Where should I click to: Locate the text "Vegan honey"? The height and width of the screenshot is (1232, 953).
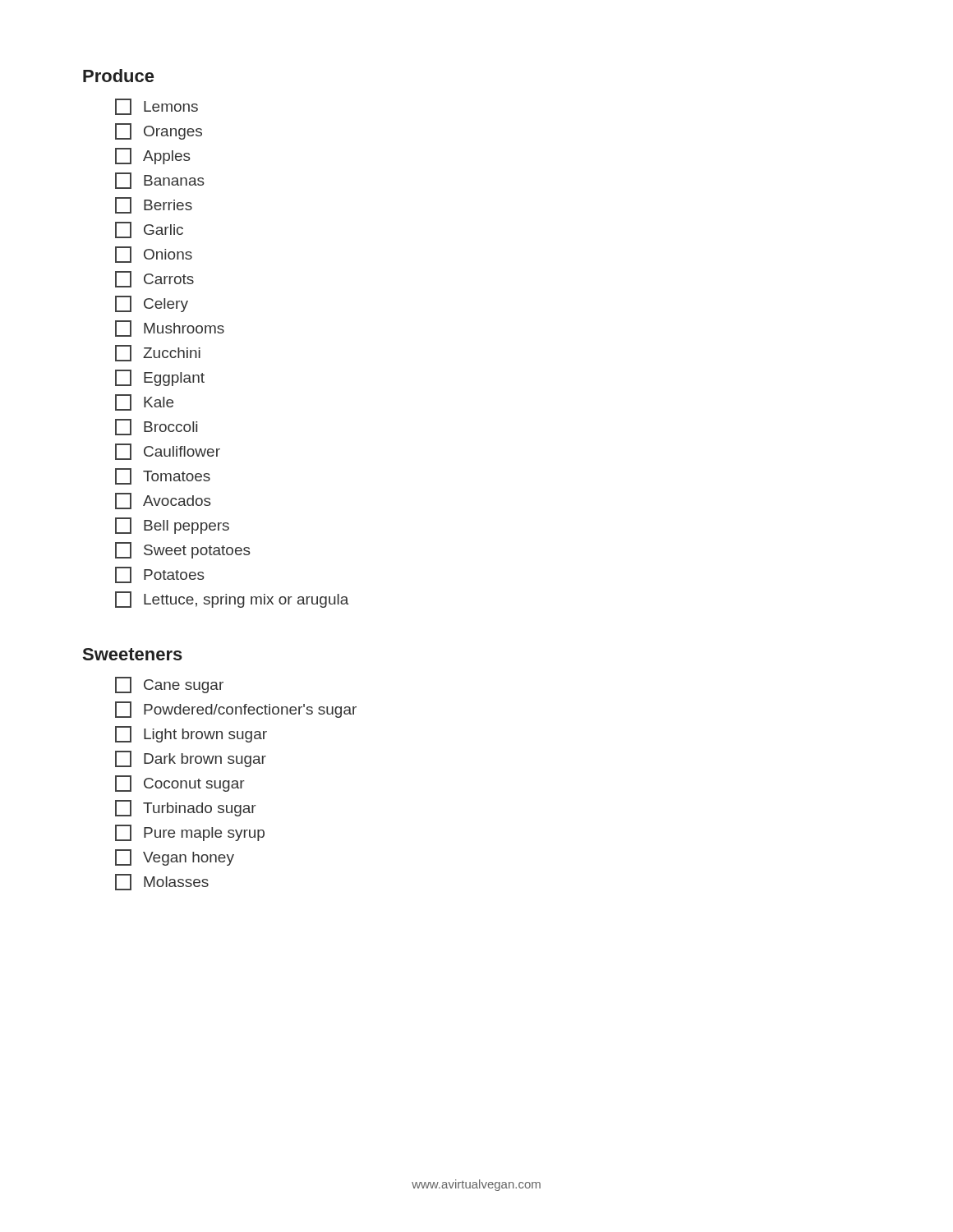(175, 857)
